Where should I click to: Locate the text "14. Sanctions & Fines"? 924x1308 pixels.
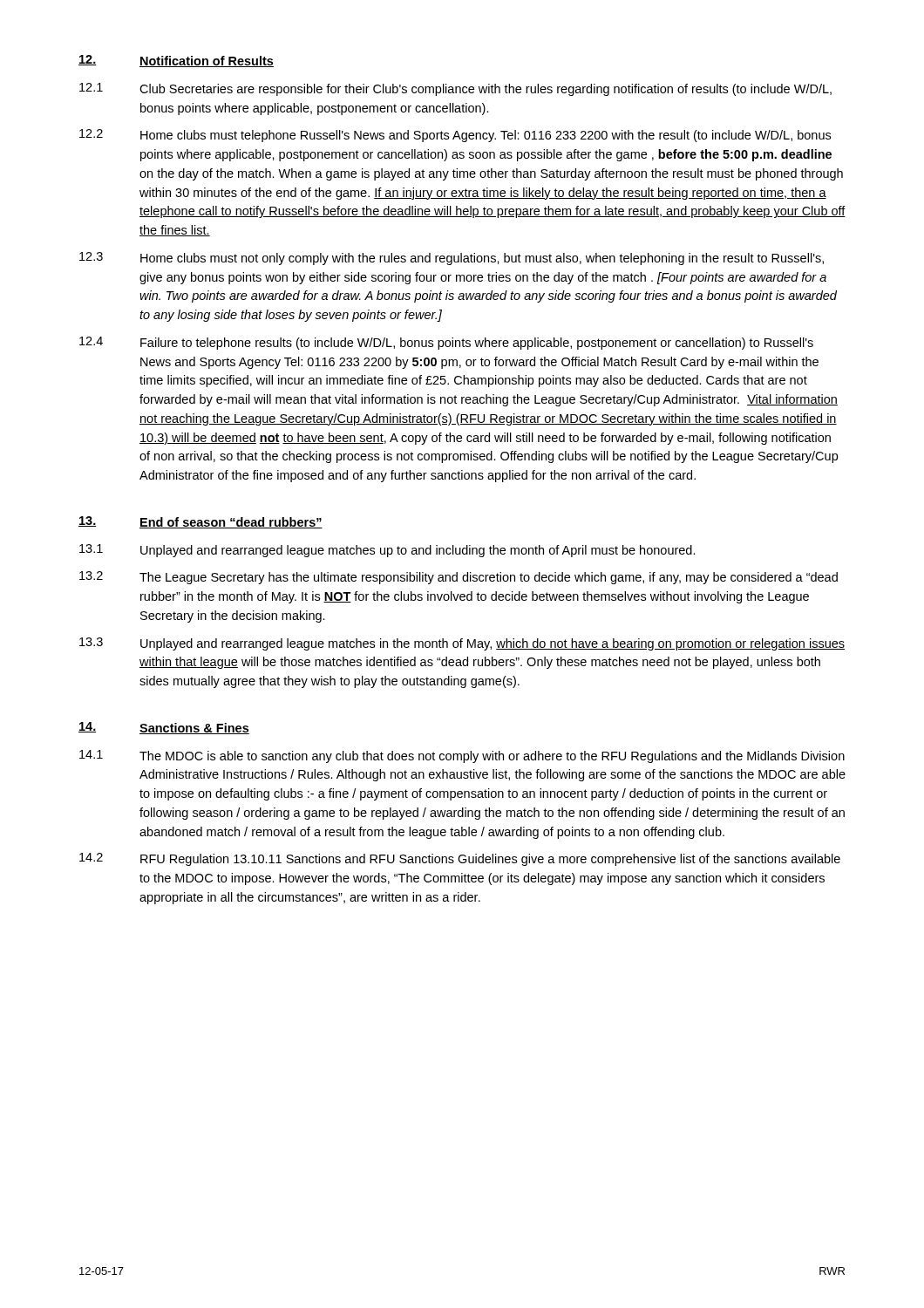click(x=164, y=728)
